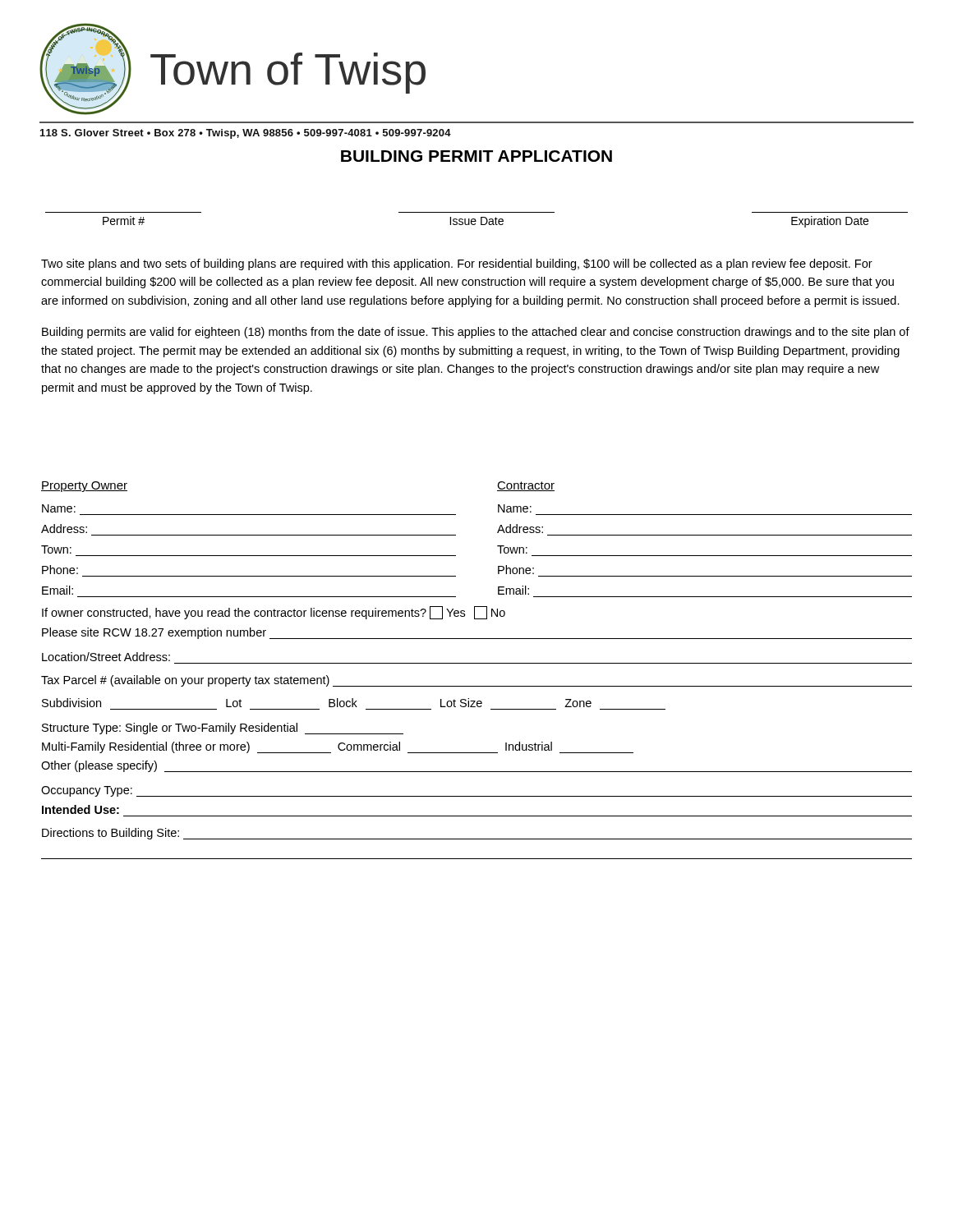Find the block on this page that starts "Occupancy Type: Intended"
953x1232 pixels.
point(476,799)
